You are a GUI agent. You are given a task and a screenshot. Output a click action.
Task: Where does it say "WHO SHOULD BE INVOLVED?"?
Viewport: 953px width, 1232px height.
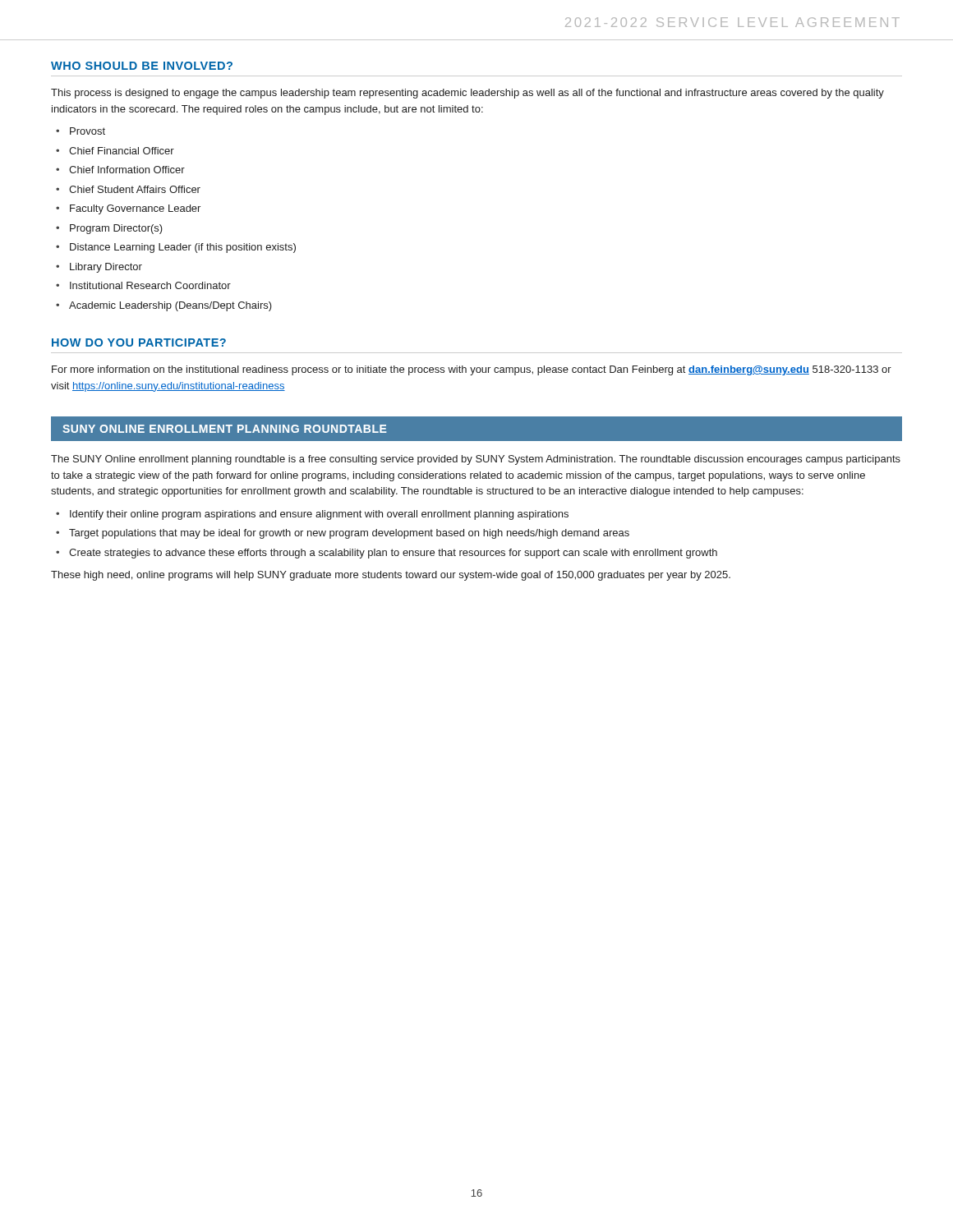click(x=142, y=66)
